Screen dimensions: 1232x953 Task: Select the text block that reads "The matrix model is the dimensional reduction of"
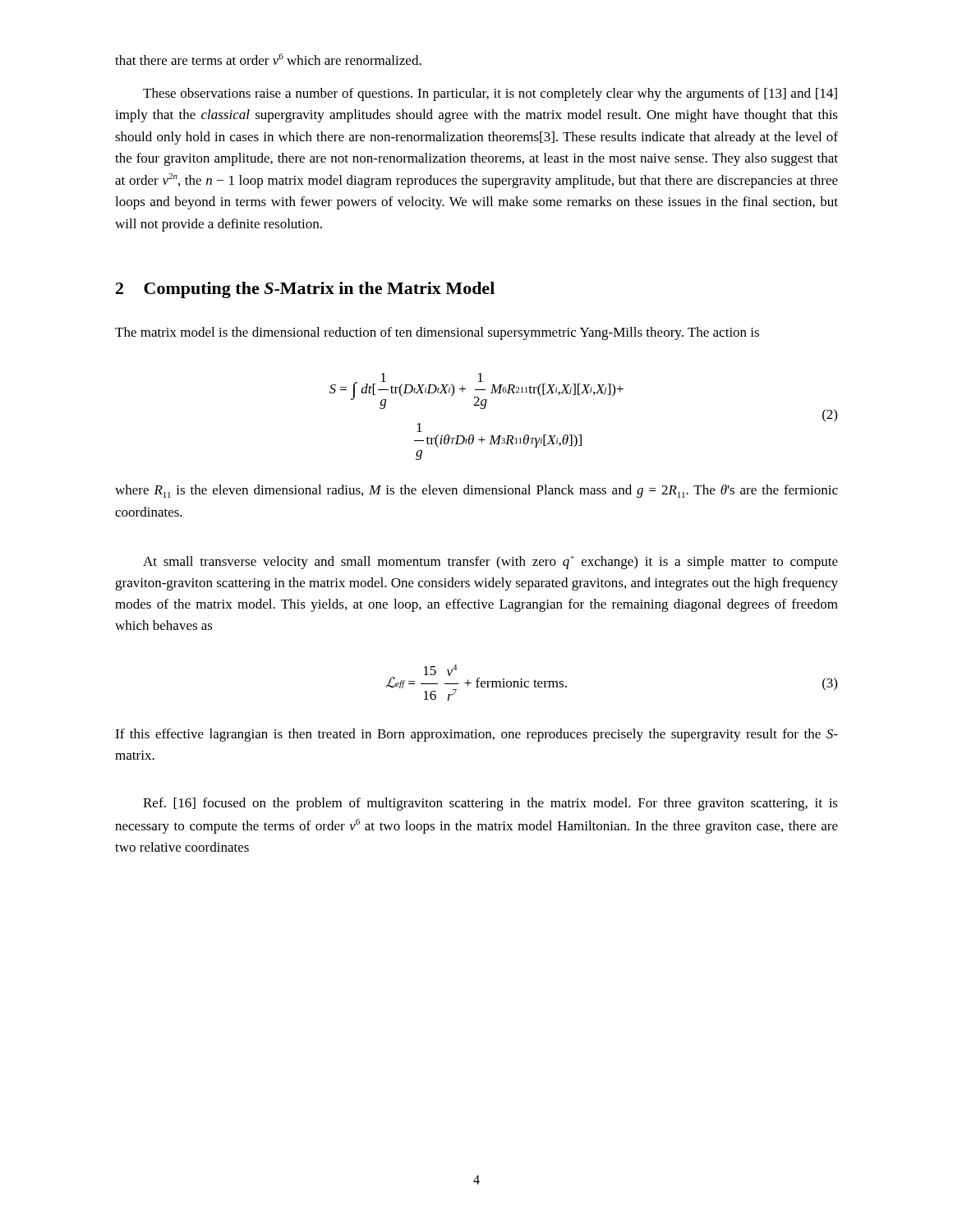point(437,332)
